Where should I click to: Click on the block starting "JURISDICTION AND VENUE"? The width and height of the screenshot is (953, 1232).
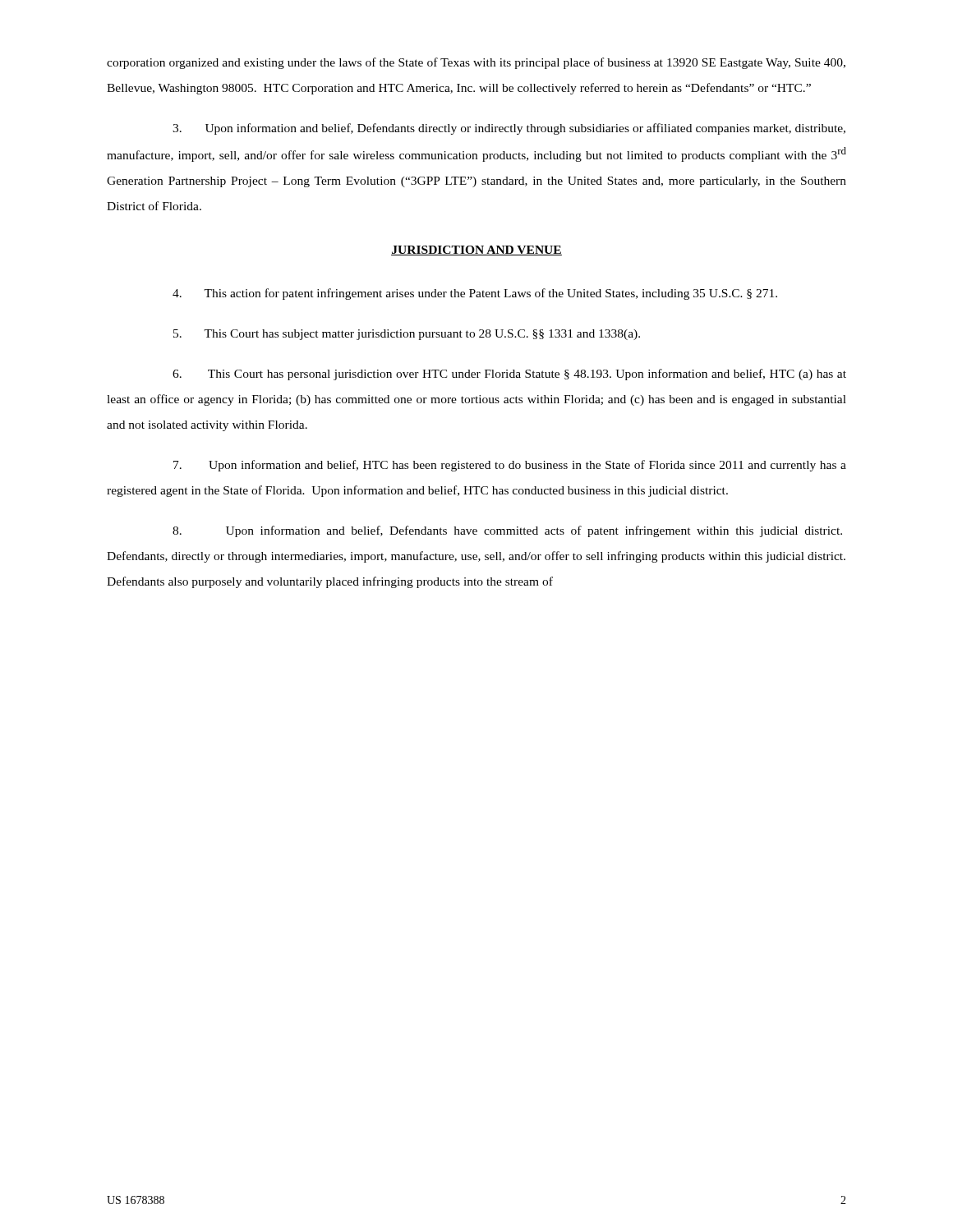(x=476, y=249)
